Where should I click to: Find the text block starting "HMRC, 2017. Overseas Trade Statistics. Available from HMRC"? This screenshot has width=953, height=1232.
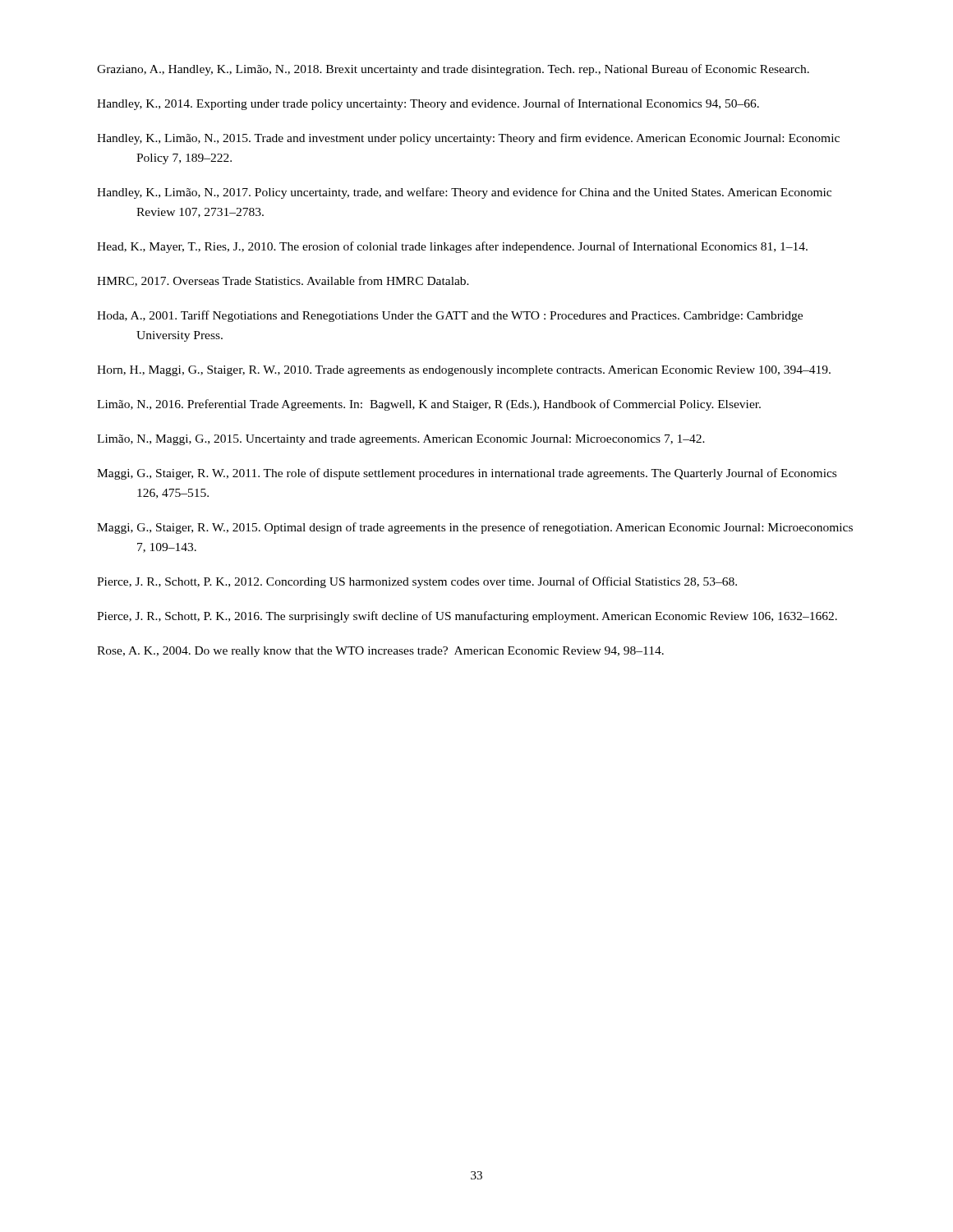click(283, 281)
